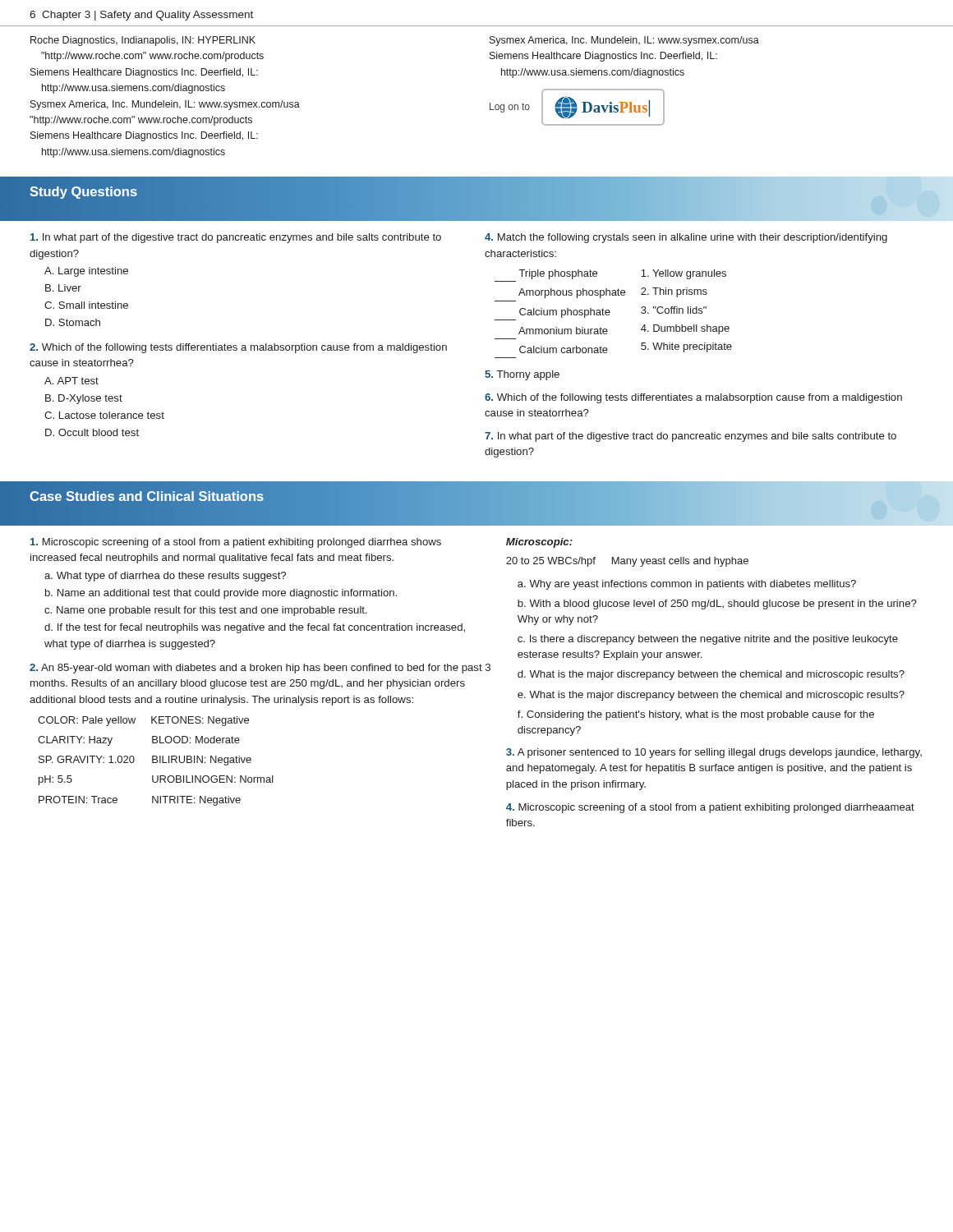This screenshot has height=1232, width=953.
Task: Find the list item that reads "2. An 85-year-old woman with diabetes and a"
Action: click(x=260, y=669)
